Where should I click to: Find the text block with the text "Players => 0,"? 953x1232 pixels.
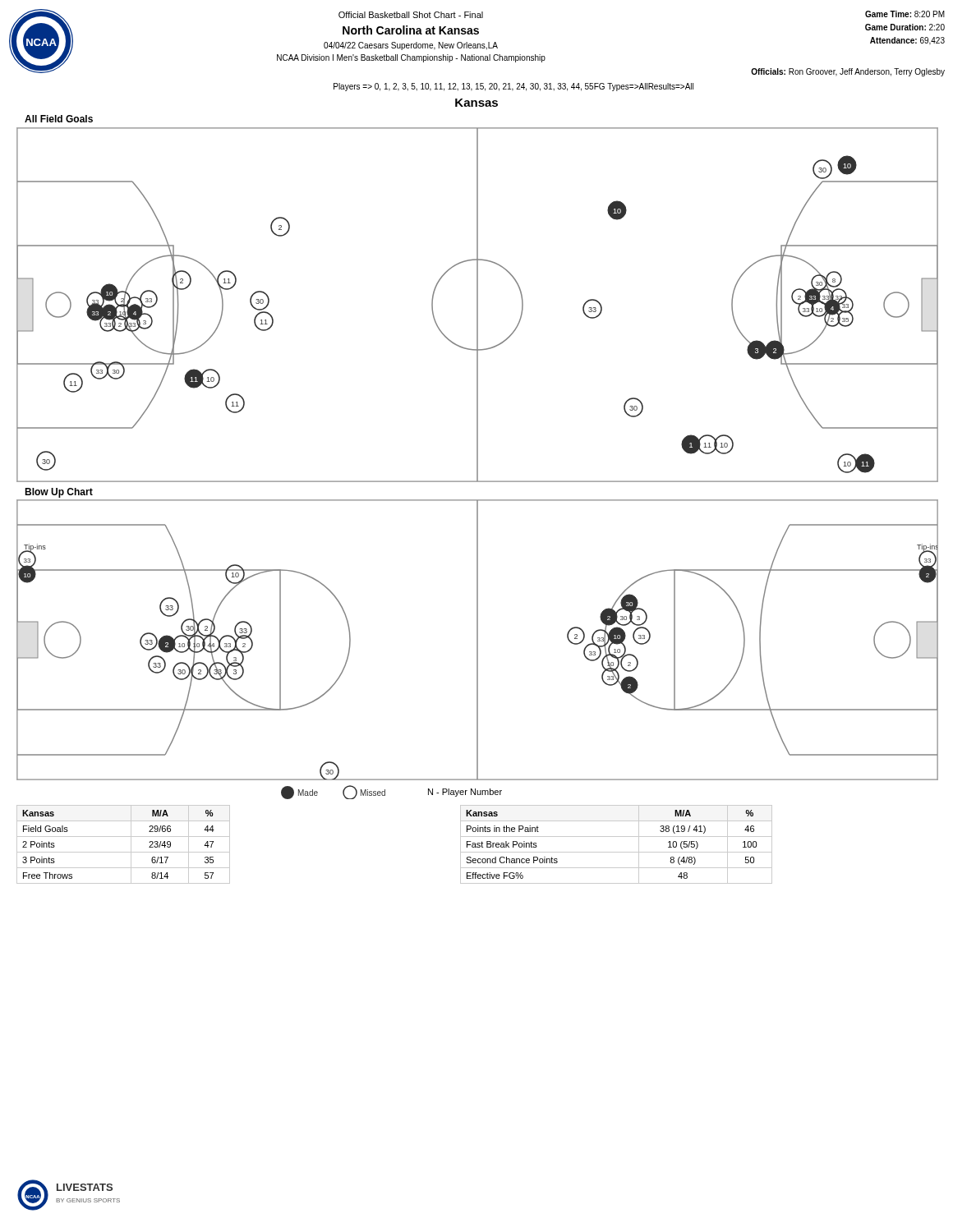coord(513,87)
